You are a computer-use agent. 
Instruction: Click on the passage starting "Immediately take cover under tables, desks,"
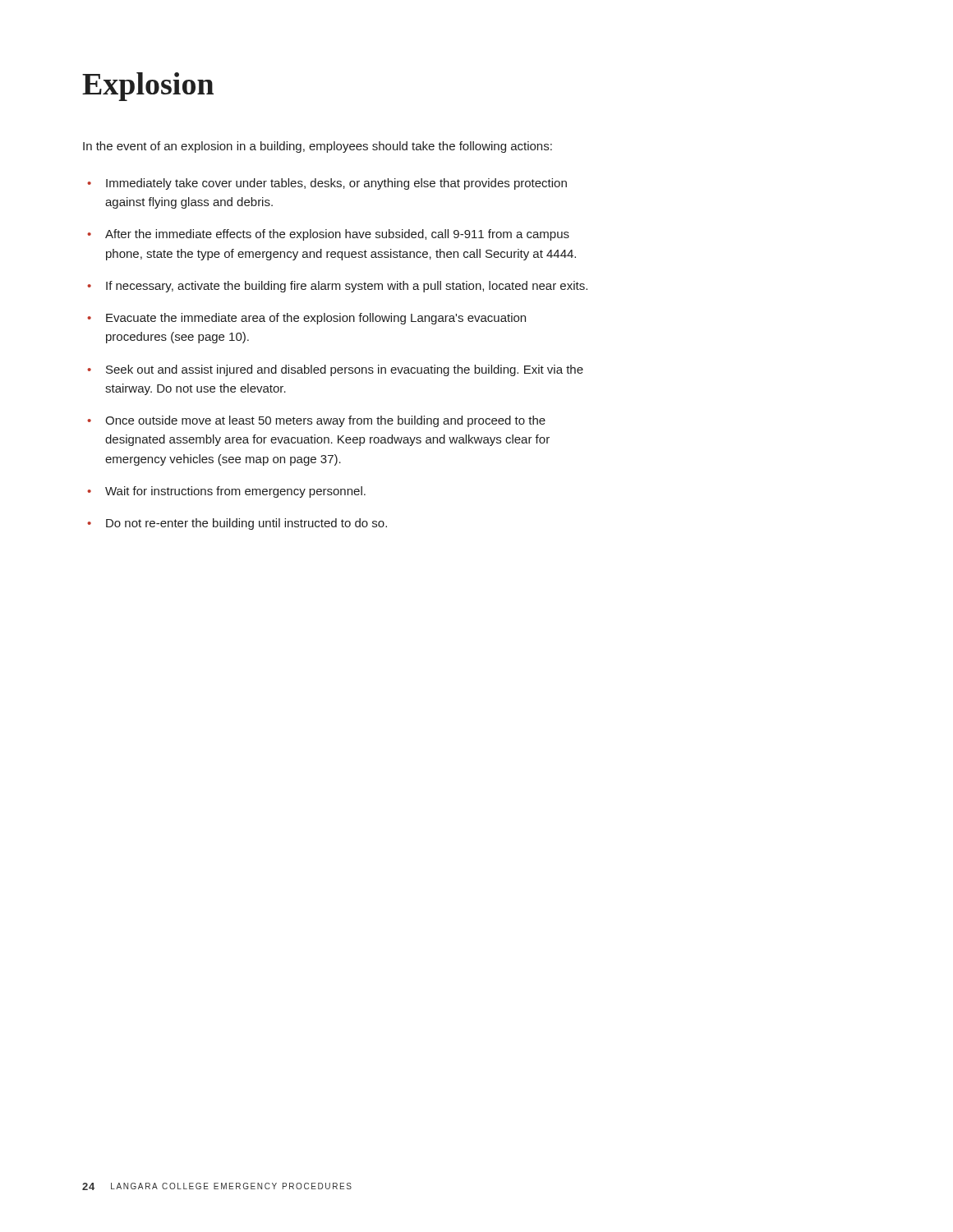pos(336,192)
